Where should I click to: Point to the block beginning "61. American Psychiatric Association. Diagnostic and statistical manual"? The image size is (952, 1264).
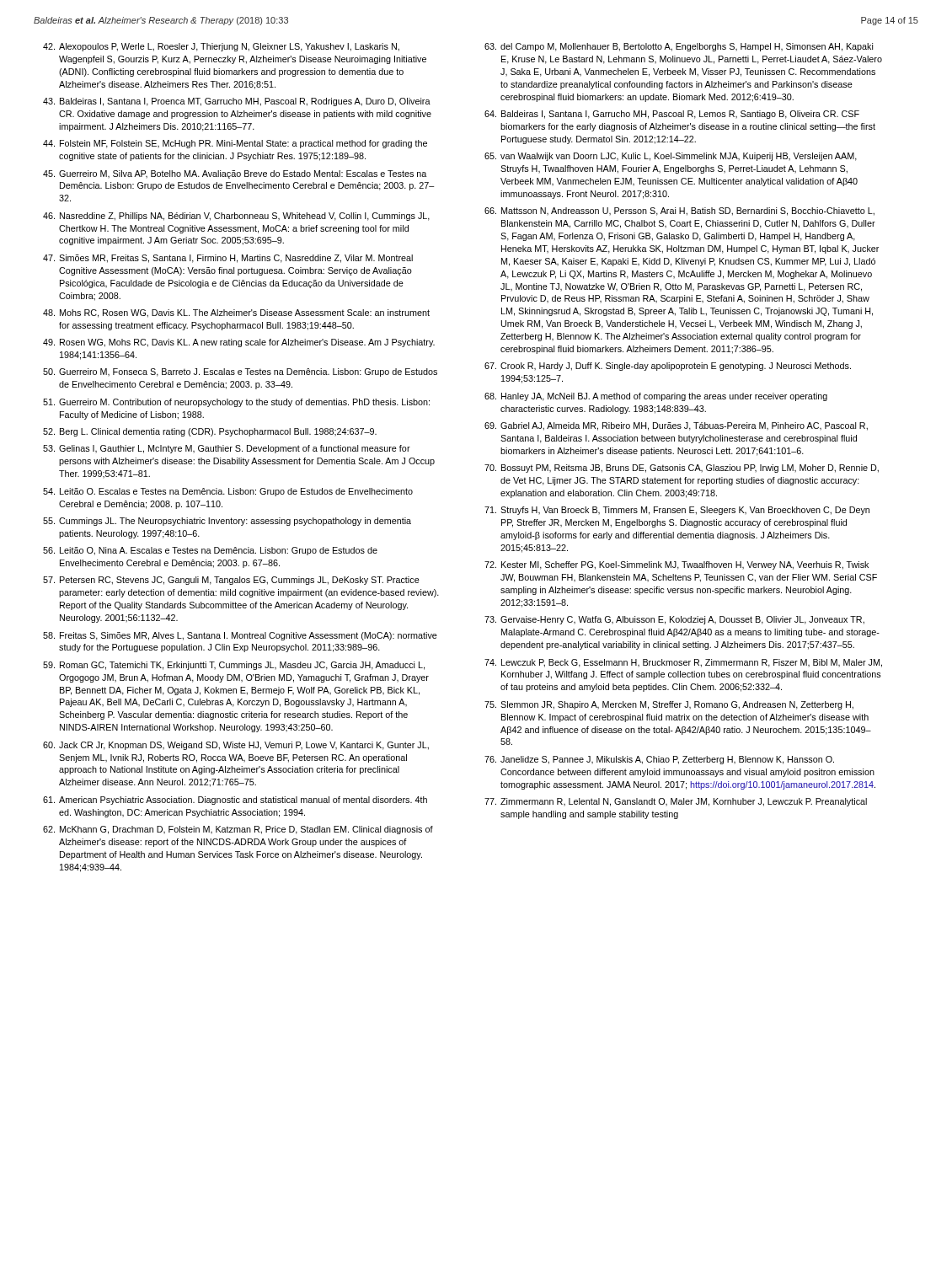click(238, 806)
